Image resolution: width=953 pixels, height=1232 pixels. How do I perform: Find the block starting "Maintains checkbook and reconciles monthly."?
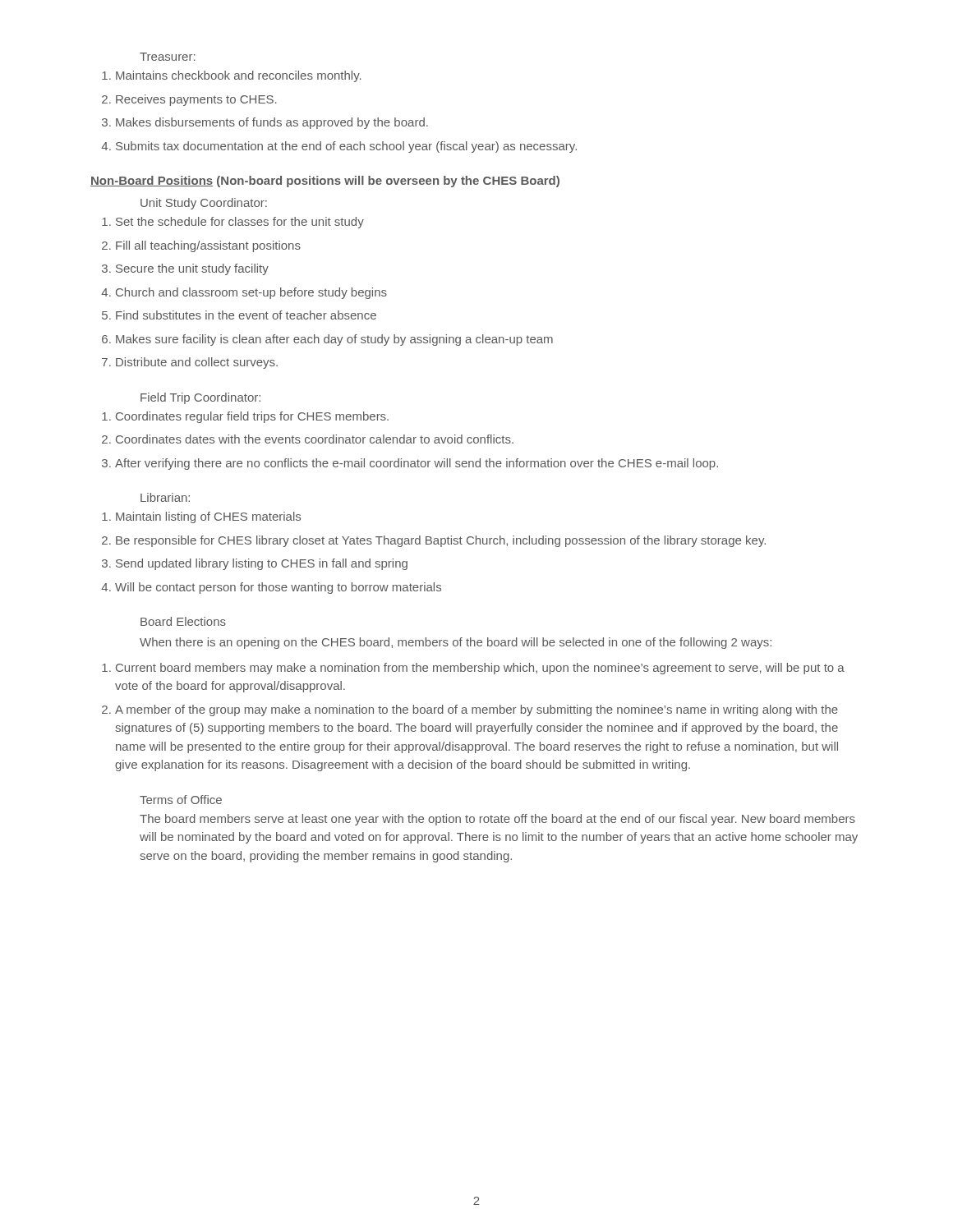pos(232,76)
